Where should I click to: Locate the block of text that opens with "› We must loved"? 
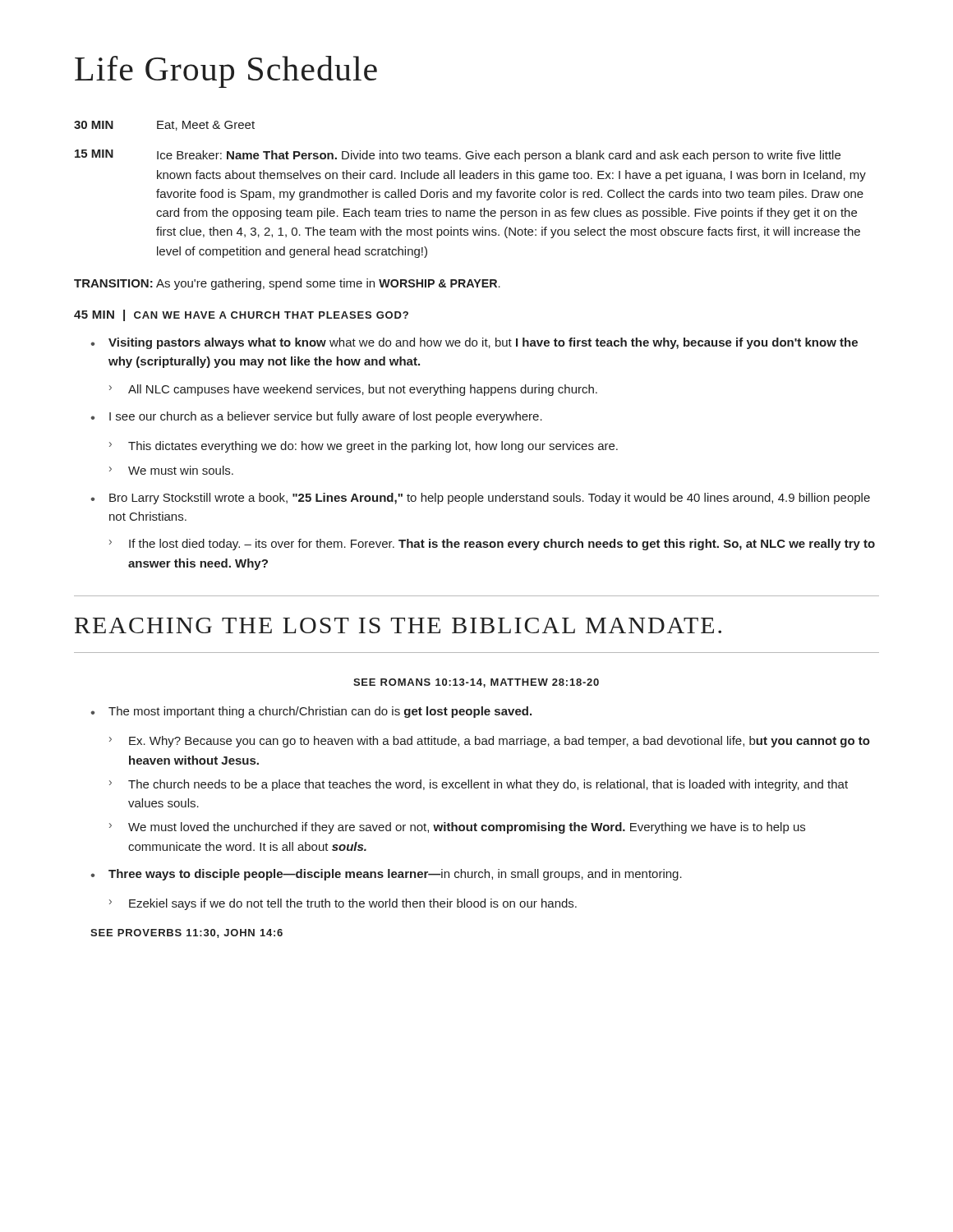(494, 837)
